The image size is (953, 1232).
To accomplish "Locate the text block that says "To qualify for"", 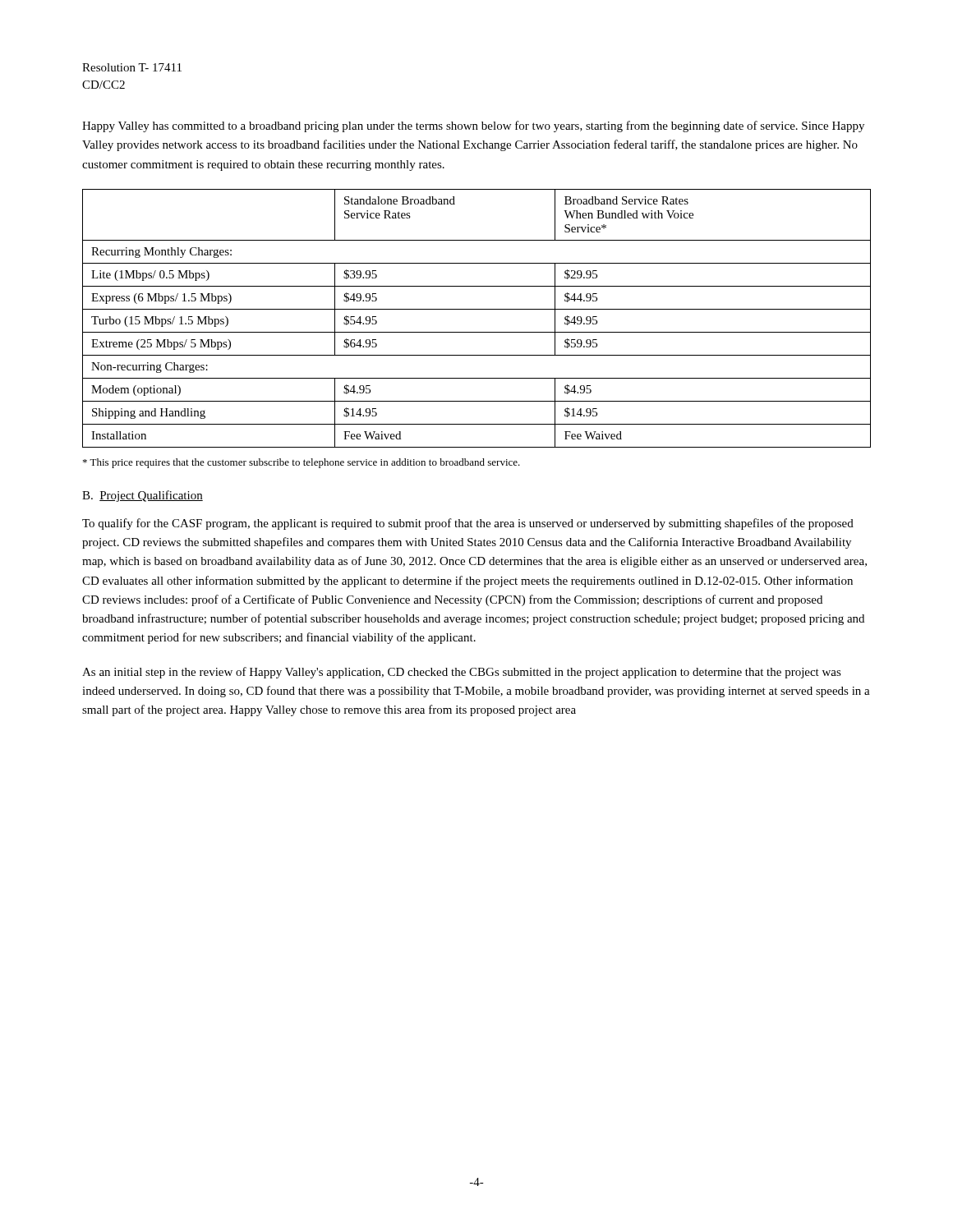I will [x=475, y=580].
